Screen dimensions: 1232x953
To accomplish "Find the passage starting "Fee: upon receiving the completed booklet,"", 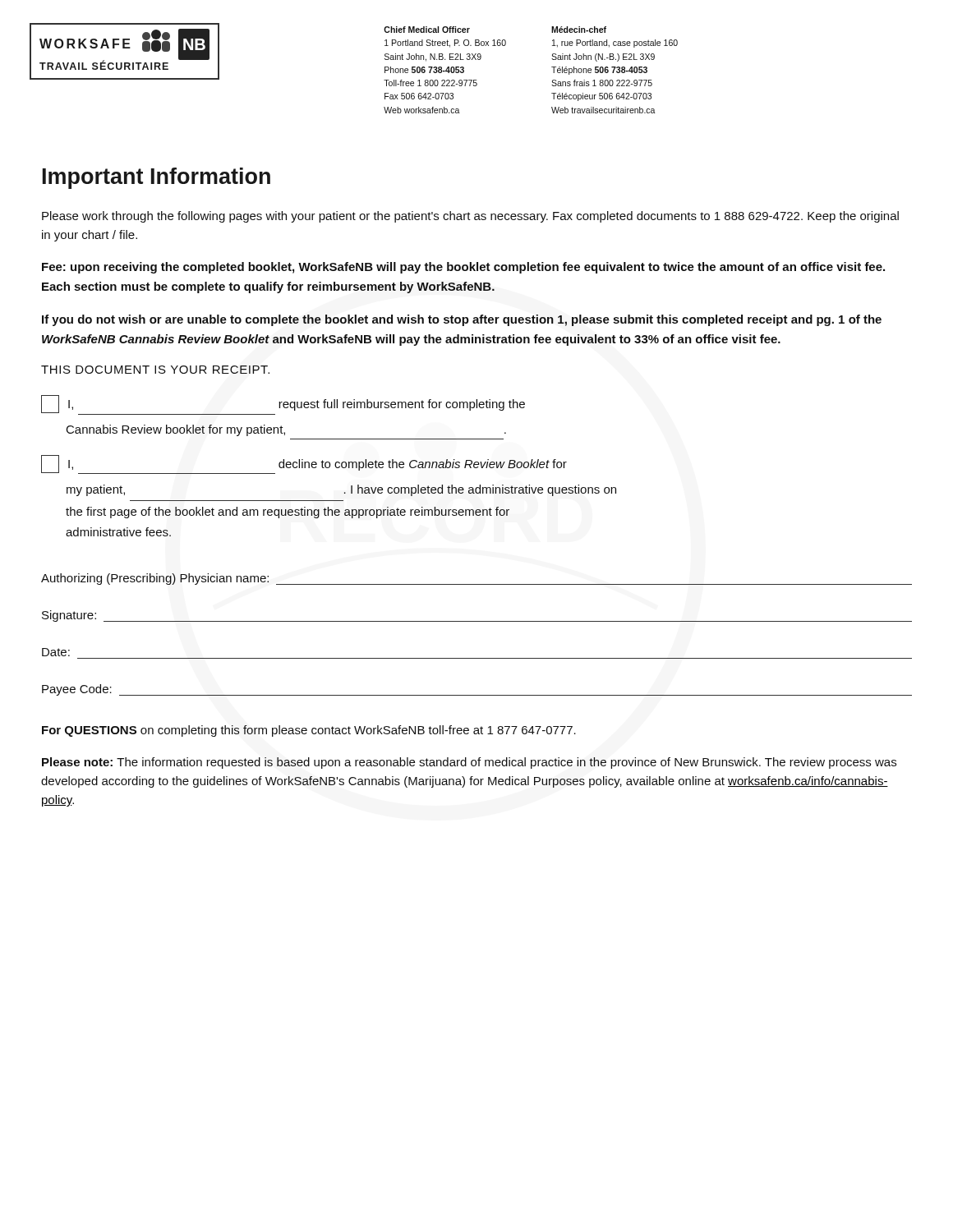I will click(x=463, y=277).
